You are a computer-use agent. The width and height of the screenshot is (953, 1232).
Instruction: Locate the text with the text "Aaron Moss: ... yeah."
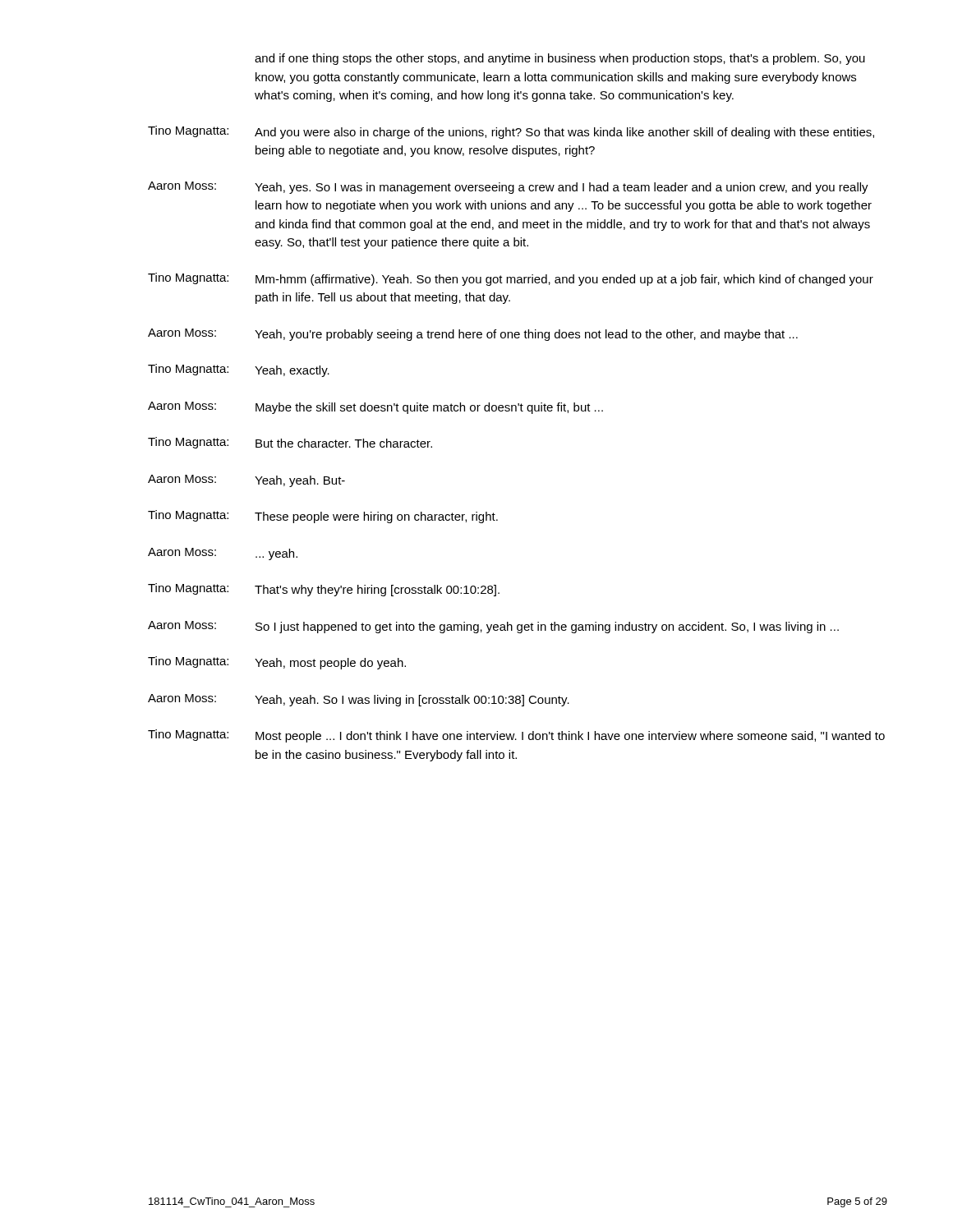click(x=175, y=554)
